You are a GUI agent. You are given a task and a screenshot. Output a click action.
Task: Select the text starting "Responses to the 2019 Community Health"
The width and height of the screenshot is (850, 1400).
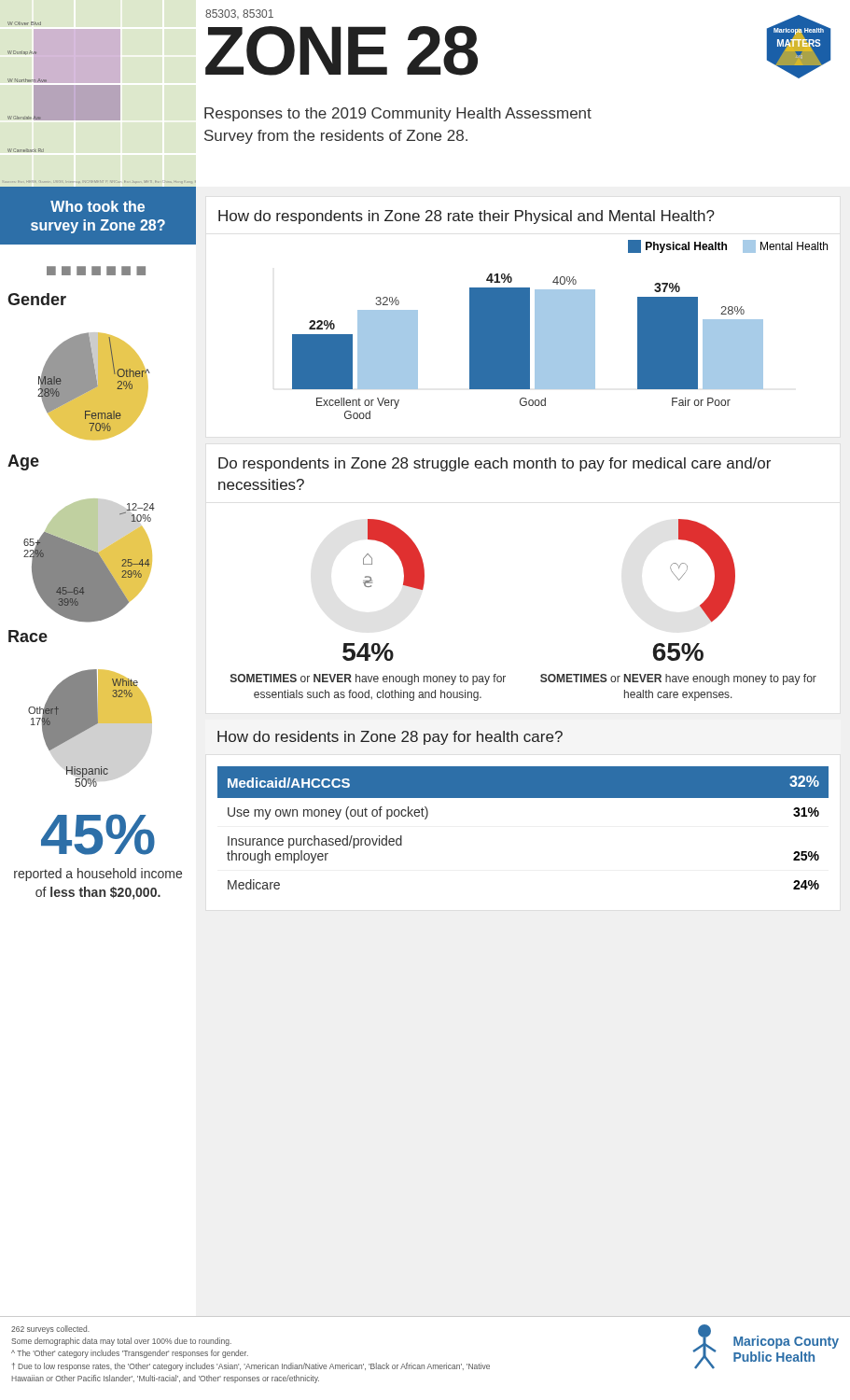(397, 125)
